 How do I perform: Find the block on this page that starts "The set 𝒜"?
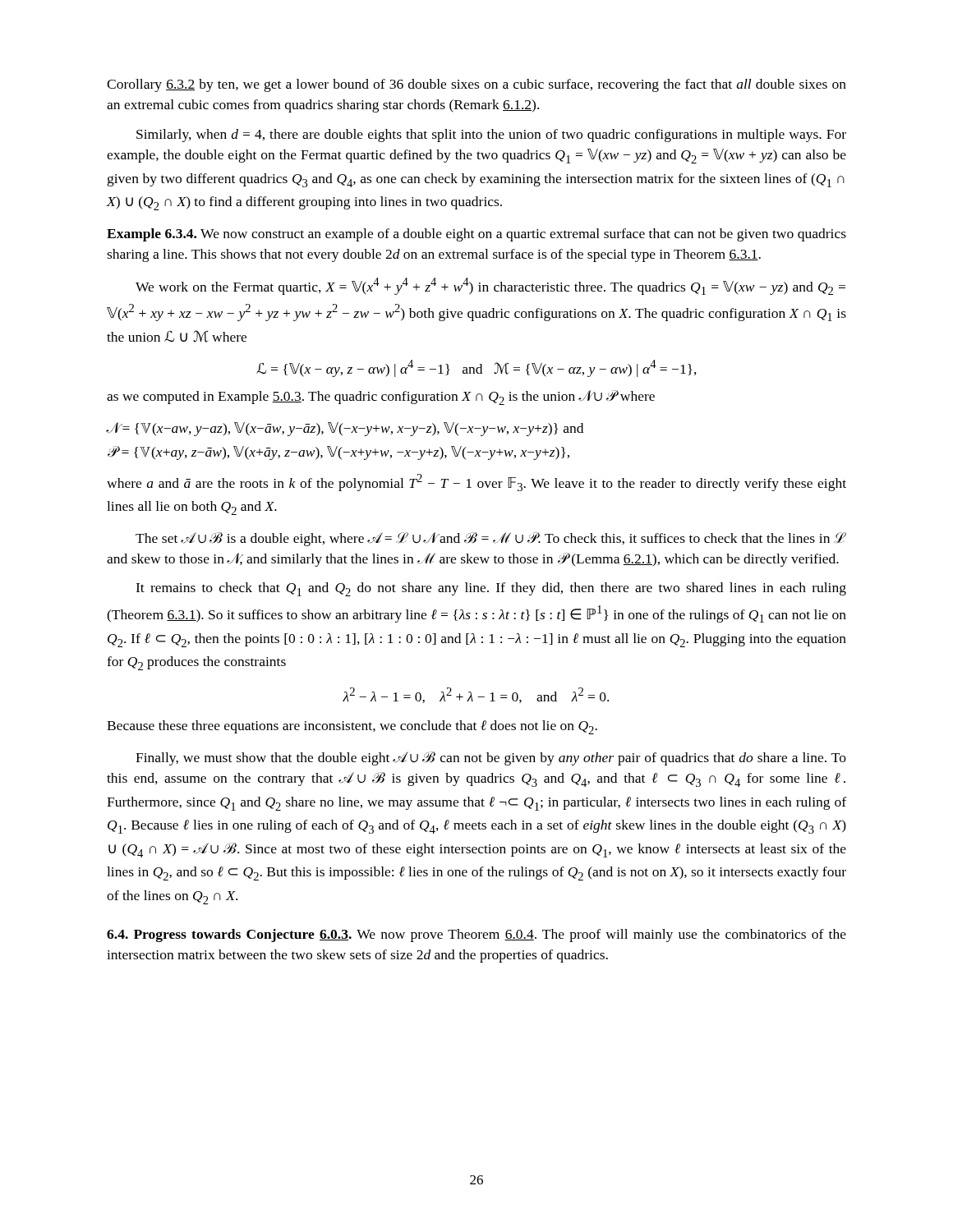click(476, 549)
